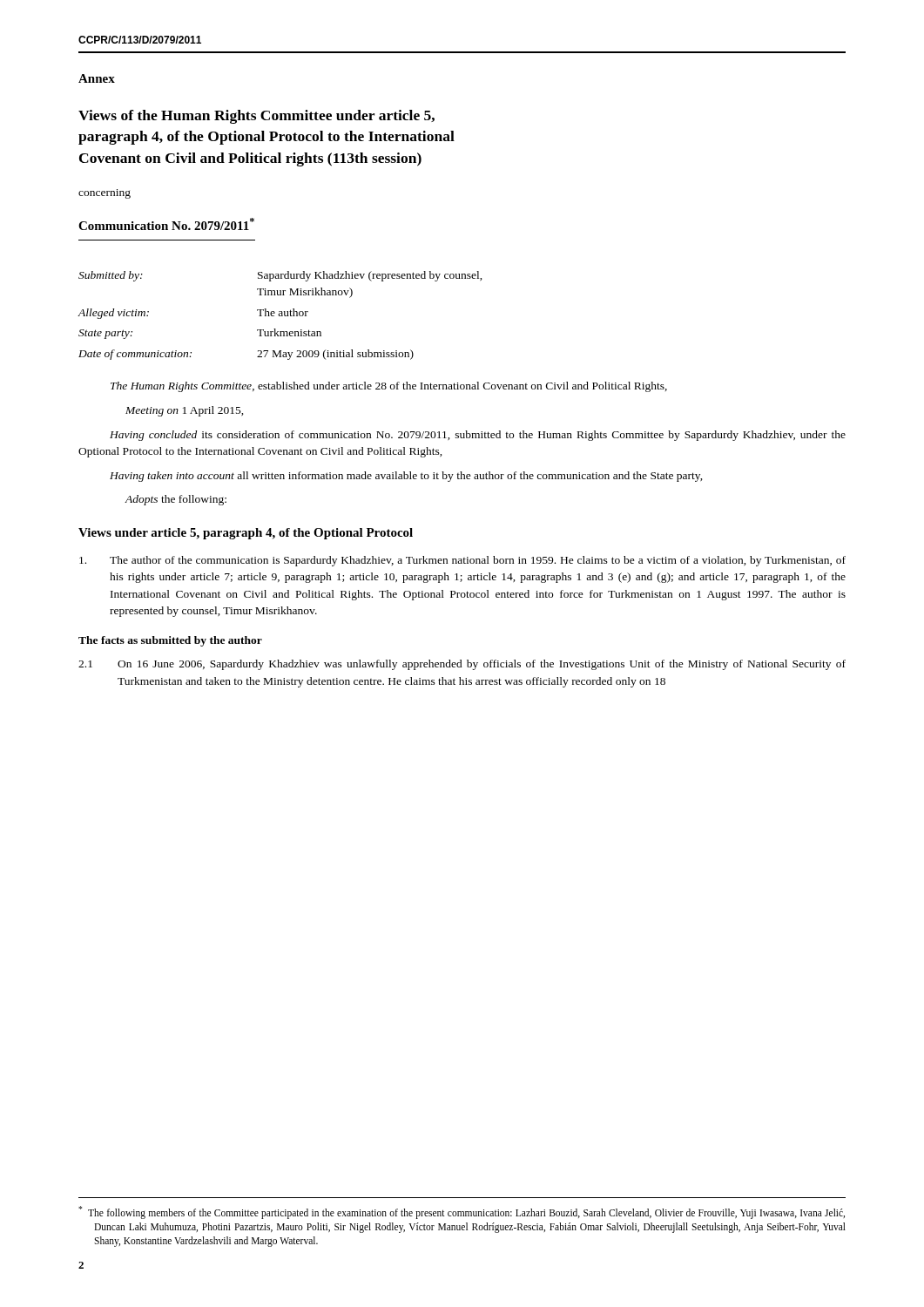Select a footnote
Viewport: 924px width, 1307px height.
(462, 1225)
